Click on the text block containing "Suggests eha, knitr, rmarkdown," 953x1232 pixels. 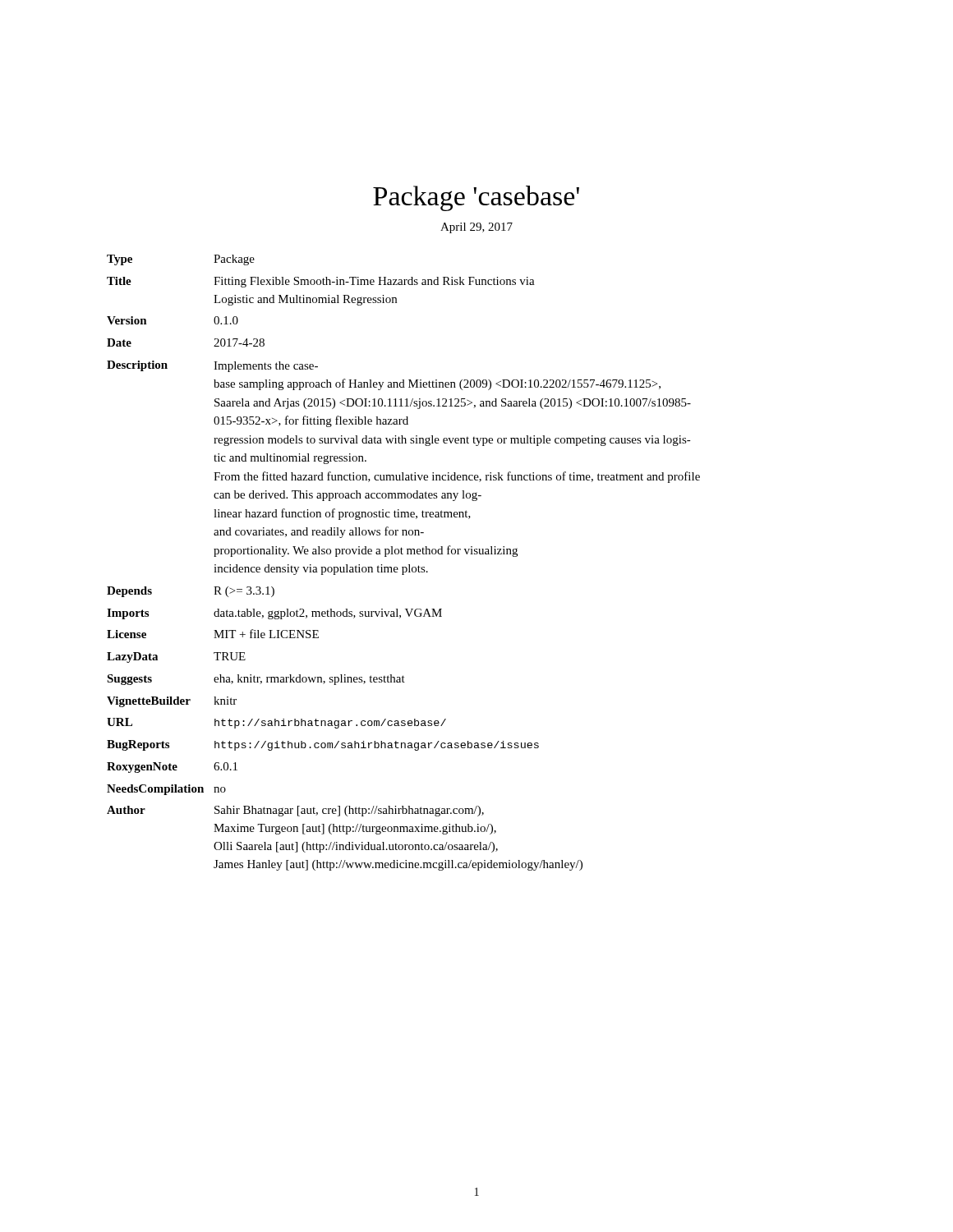(256, 680)
